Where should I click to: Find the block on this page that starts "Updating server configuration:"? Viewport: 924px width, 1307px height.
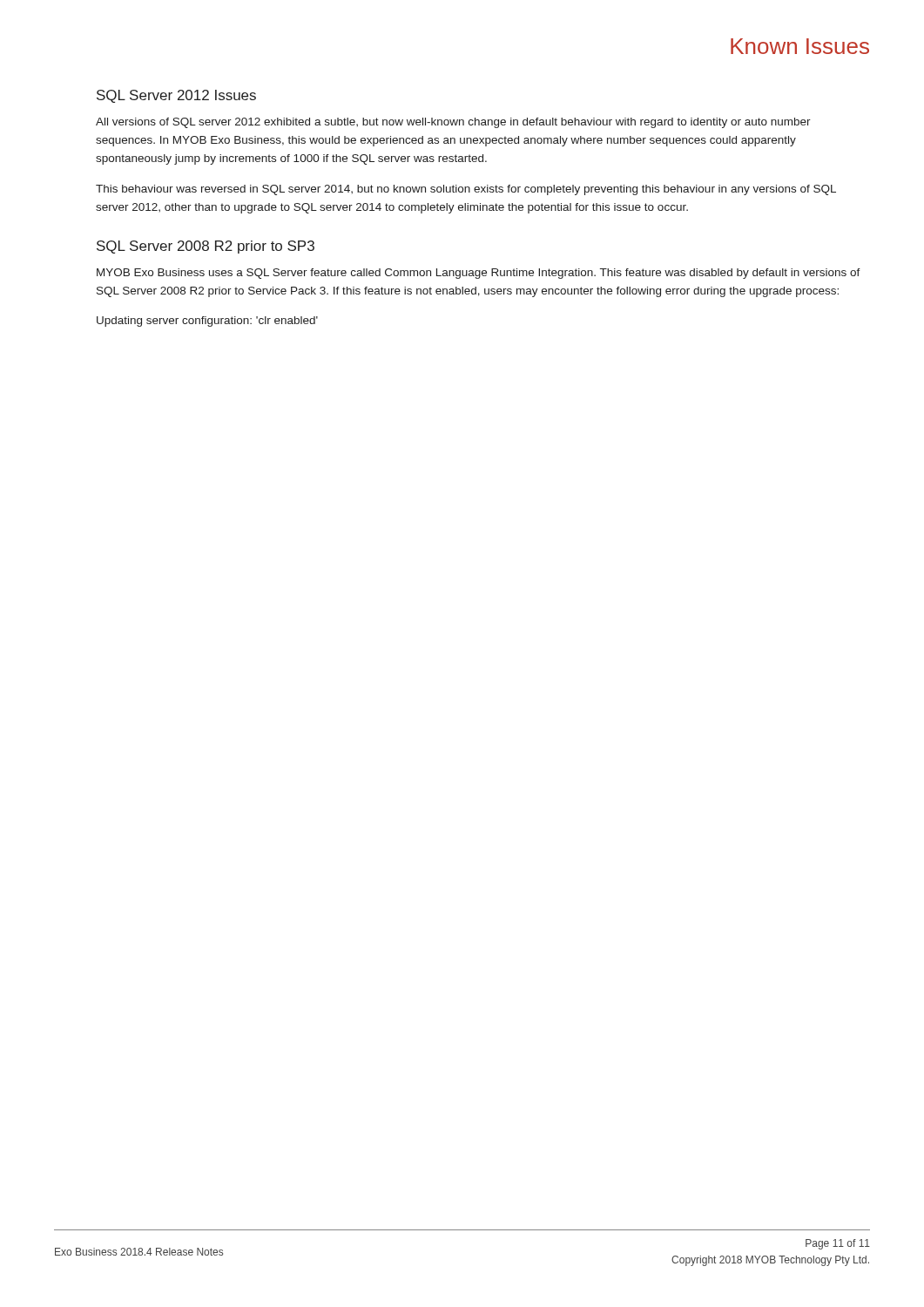[207, 321]
